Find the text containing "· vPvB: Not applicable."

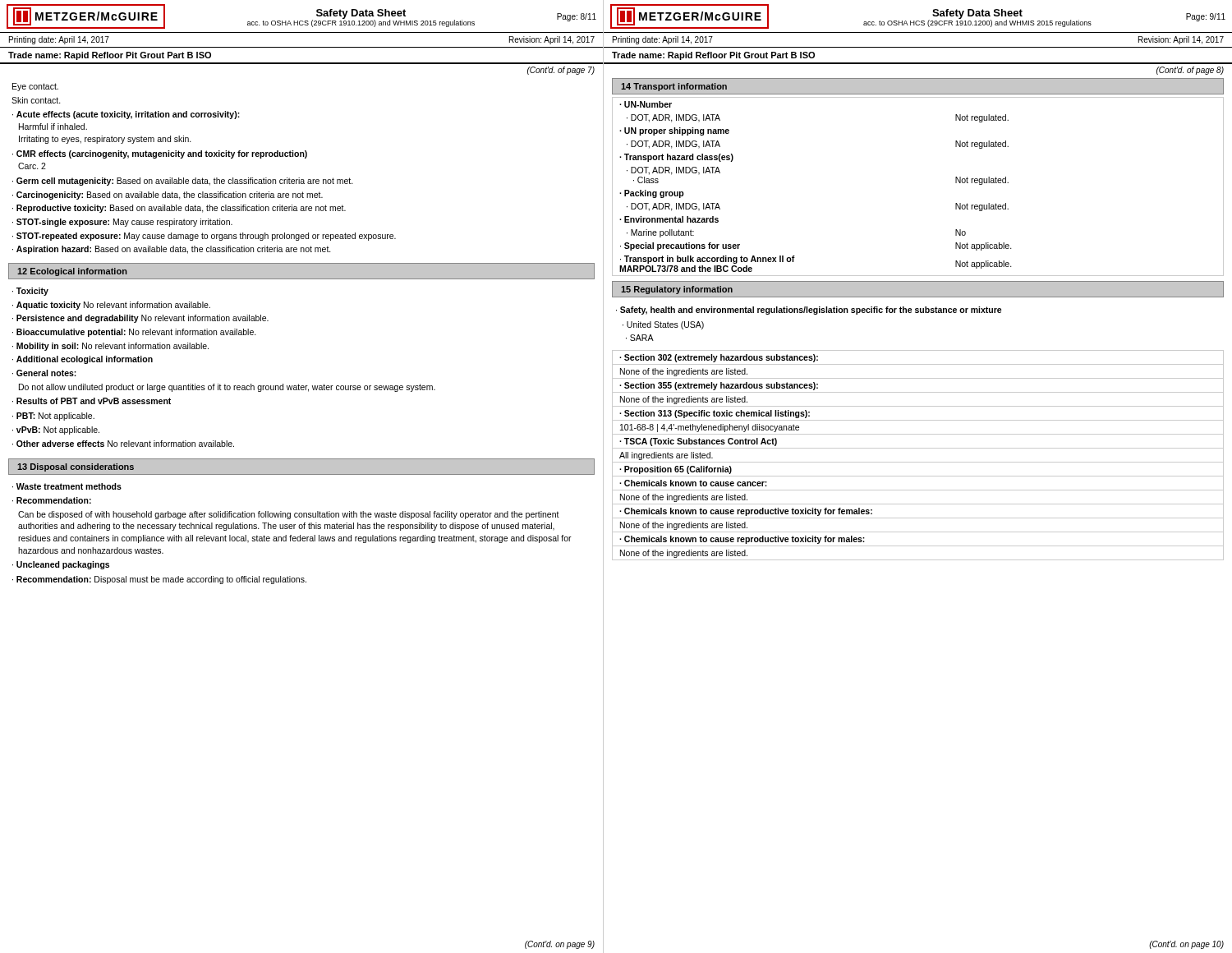point(56,430)
